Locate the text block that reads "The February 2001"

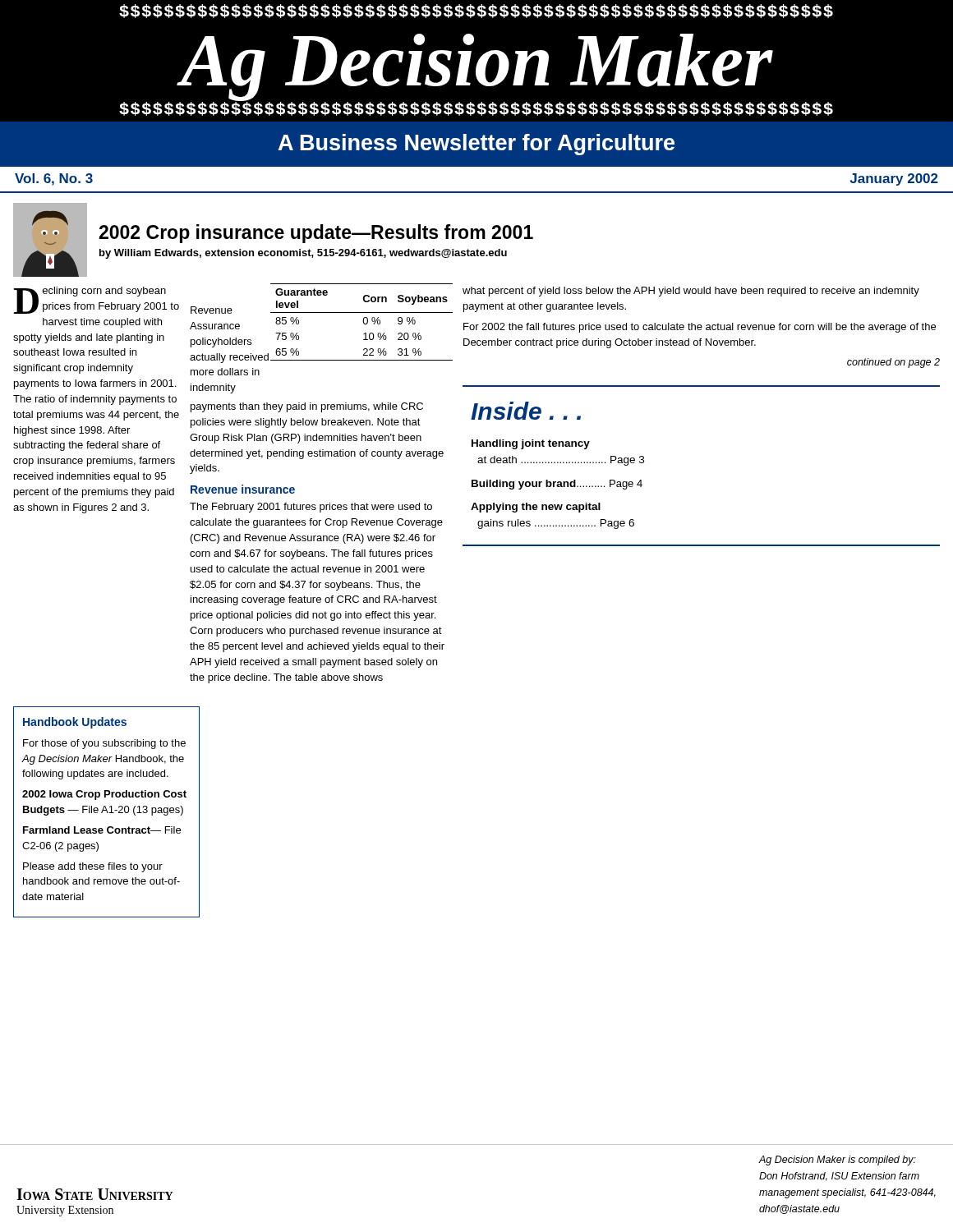tap(321, 592)
